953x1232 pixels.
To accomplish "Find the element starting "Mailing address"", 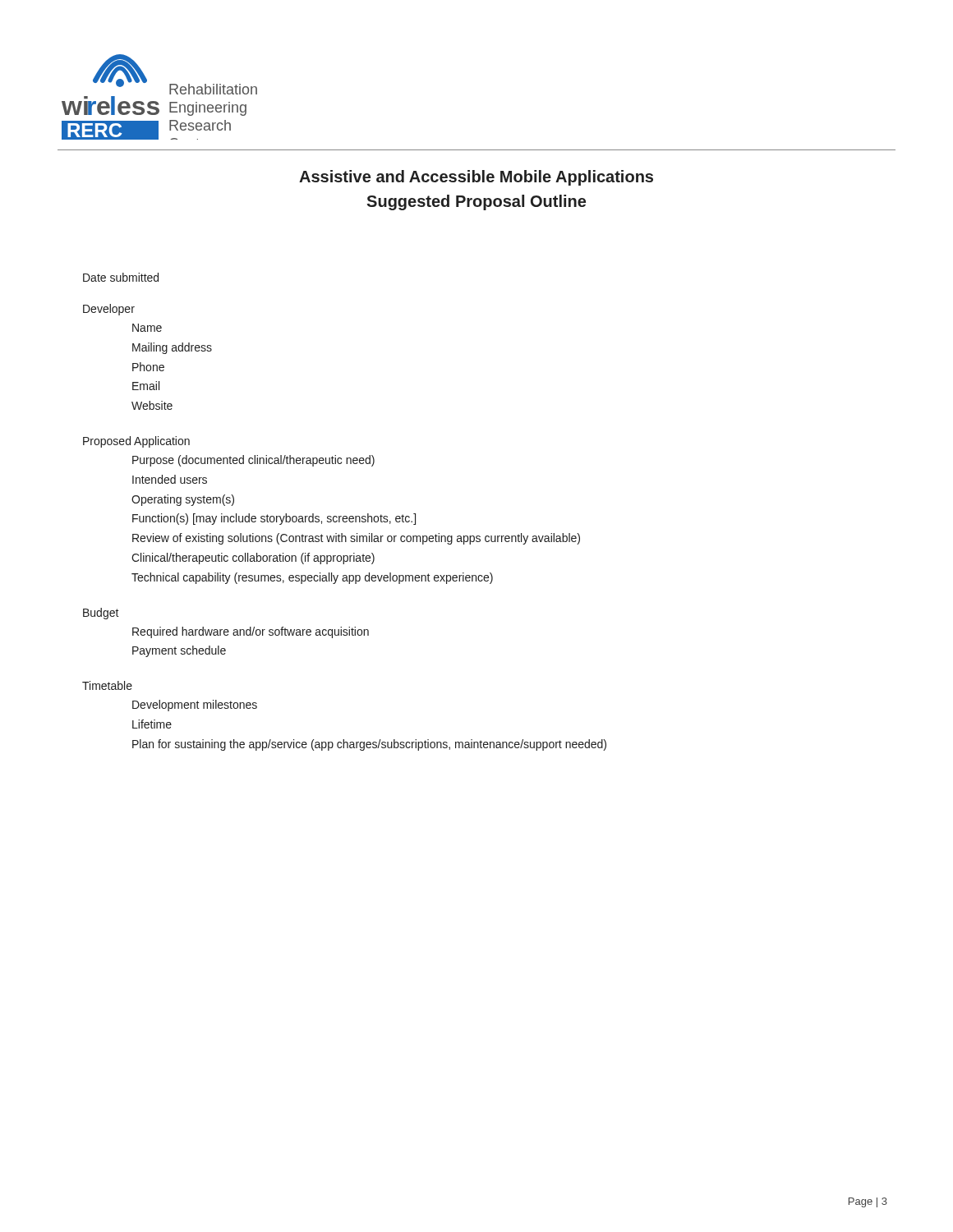I will [172, 347].
